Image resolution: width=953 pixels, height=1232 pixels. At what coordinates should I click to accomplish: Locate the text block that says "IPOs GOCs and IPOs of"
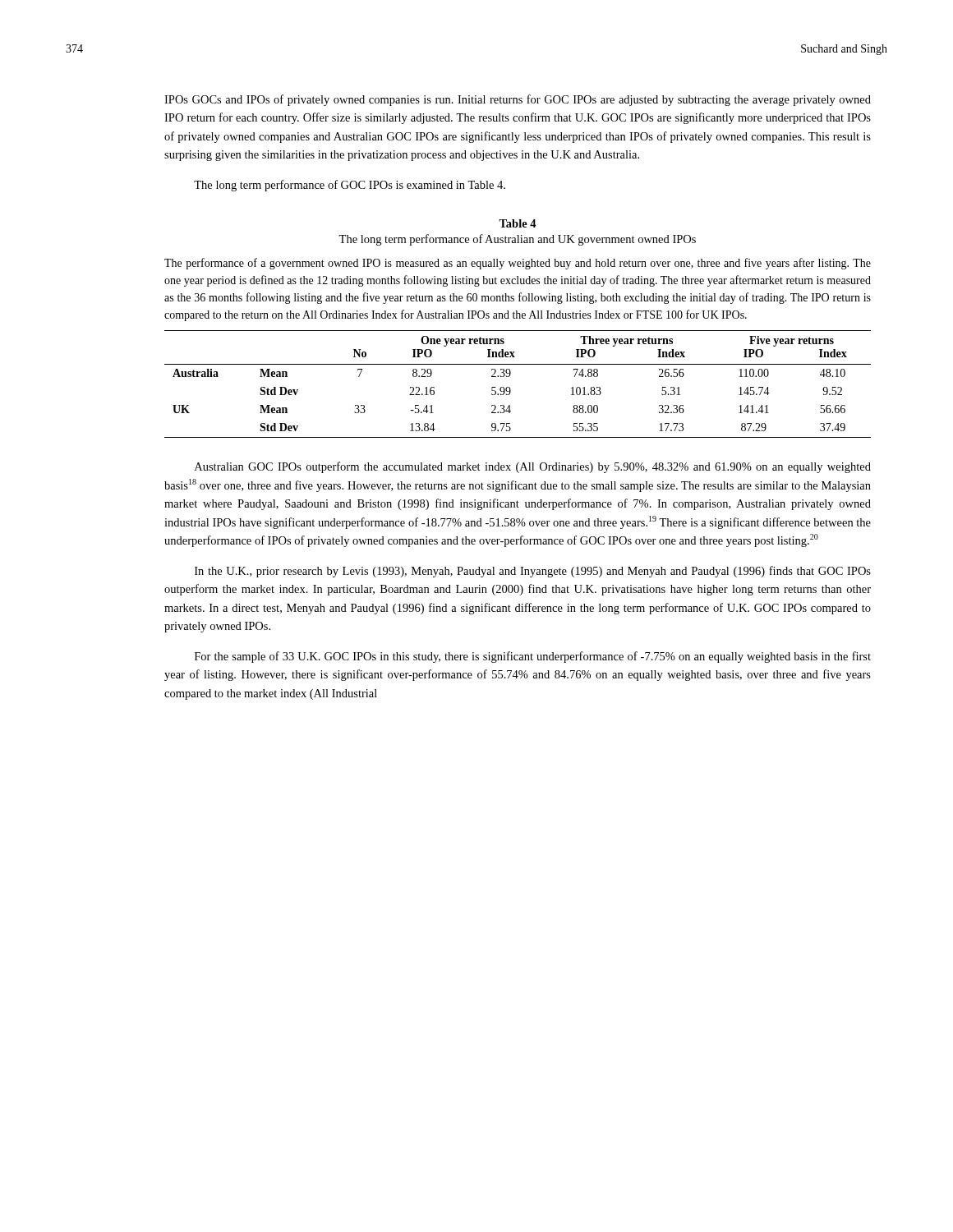click(x=518, y=127)
